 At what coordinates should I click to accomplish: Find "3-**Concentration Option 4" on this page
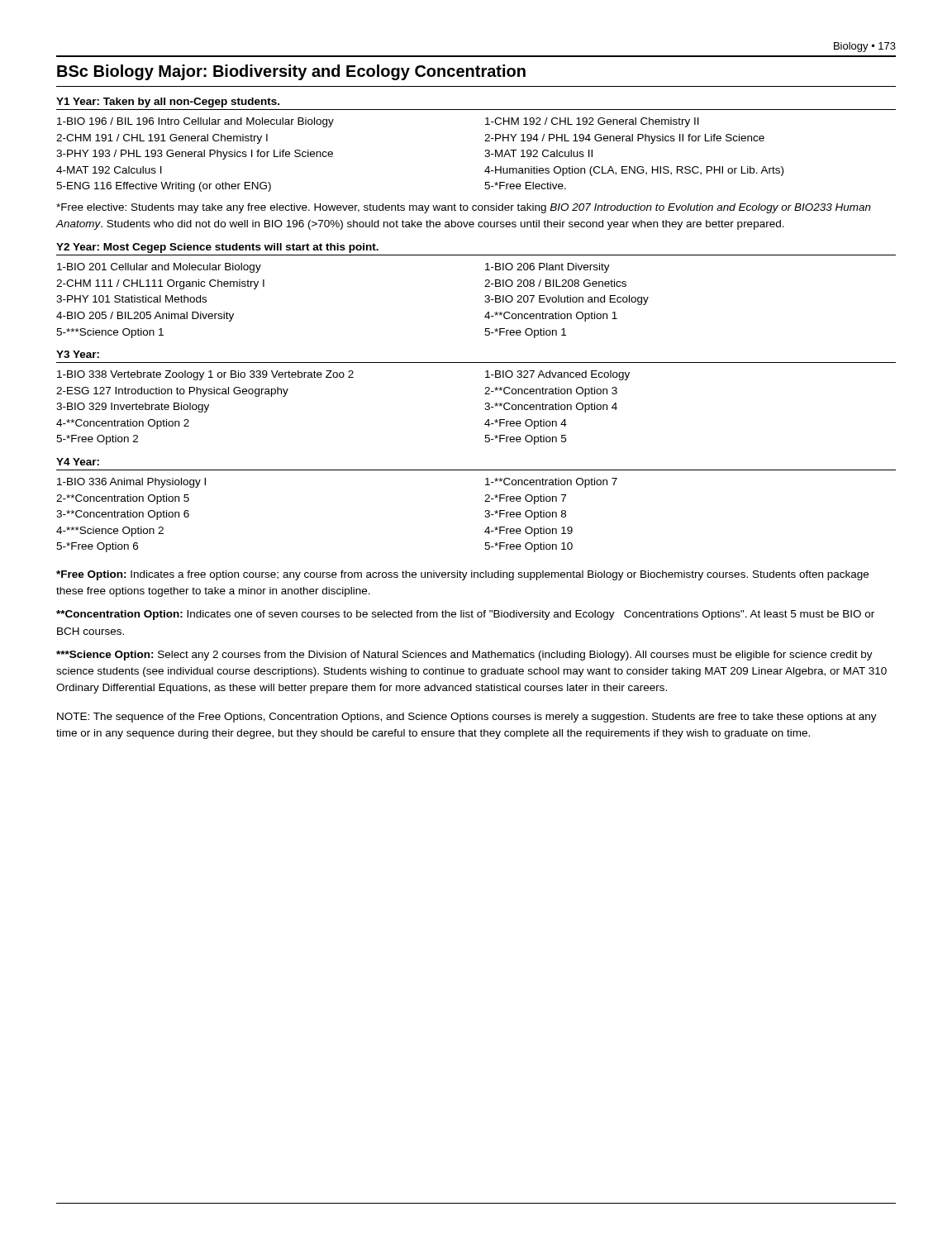[x=551, y=406]
